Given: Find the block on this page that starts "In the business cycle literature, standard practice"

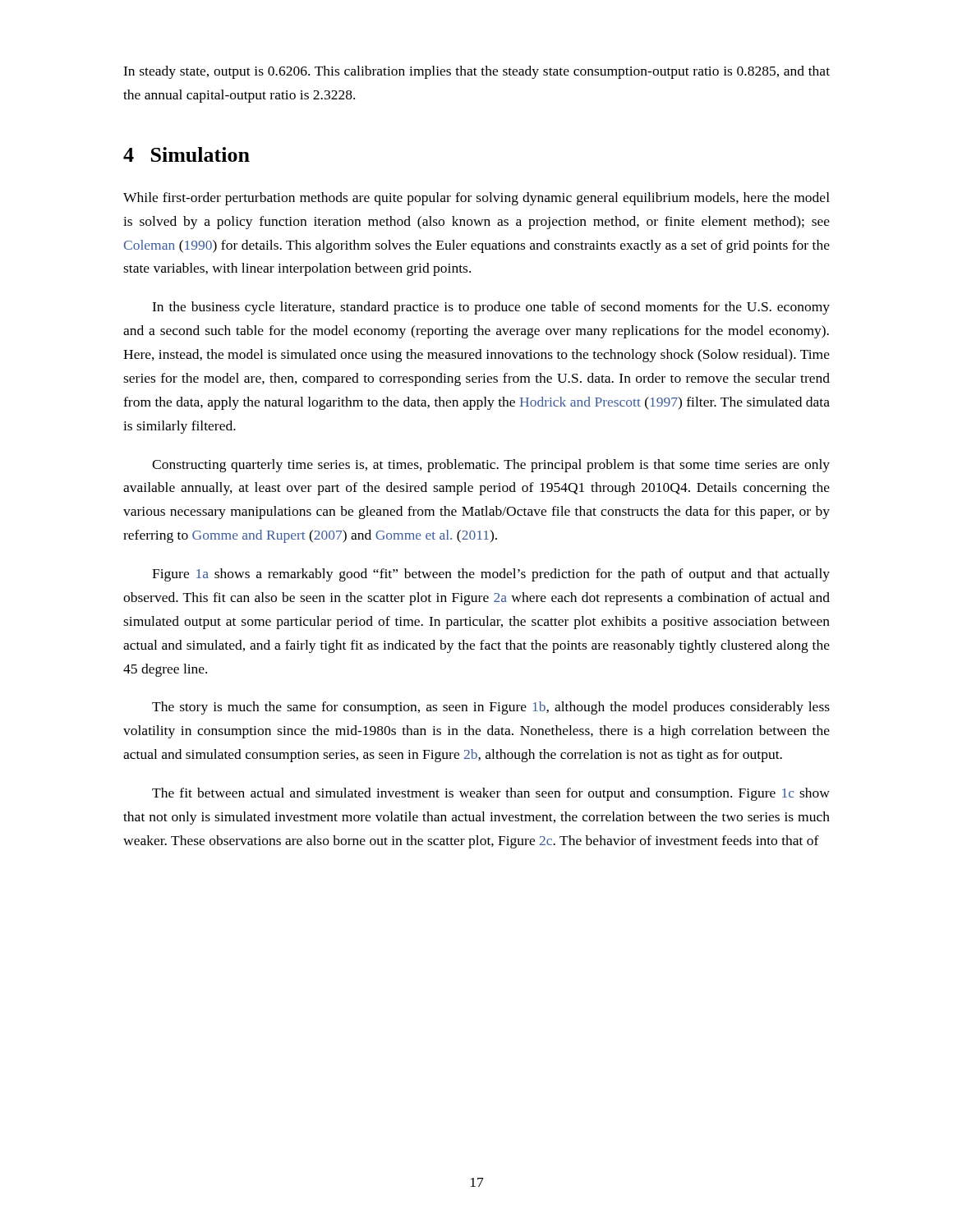Looking at the screenshot, I should coord(476,366).
